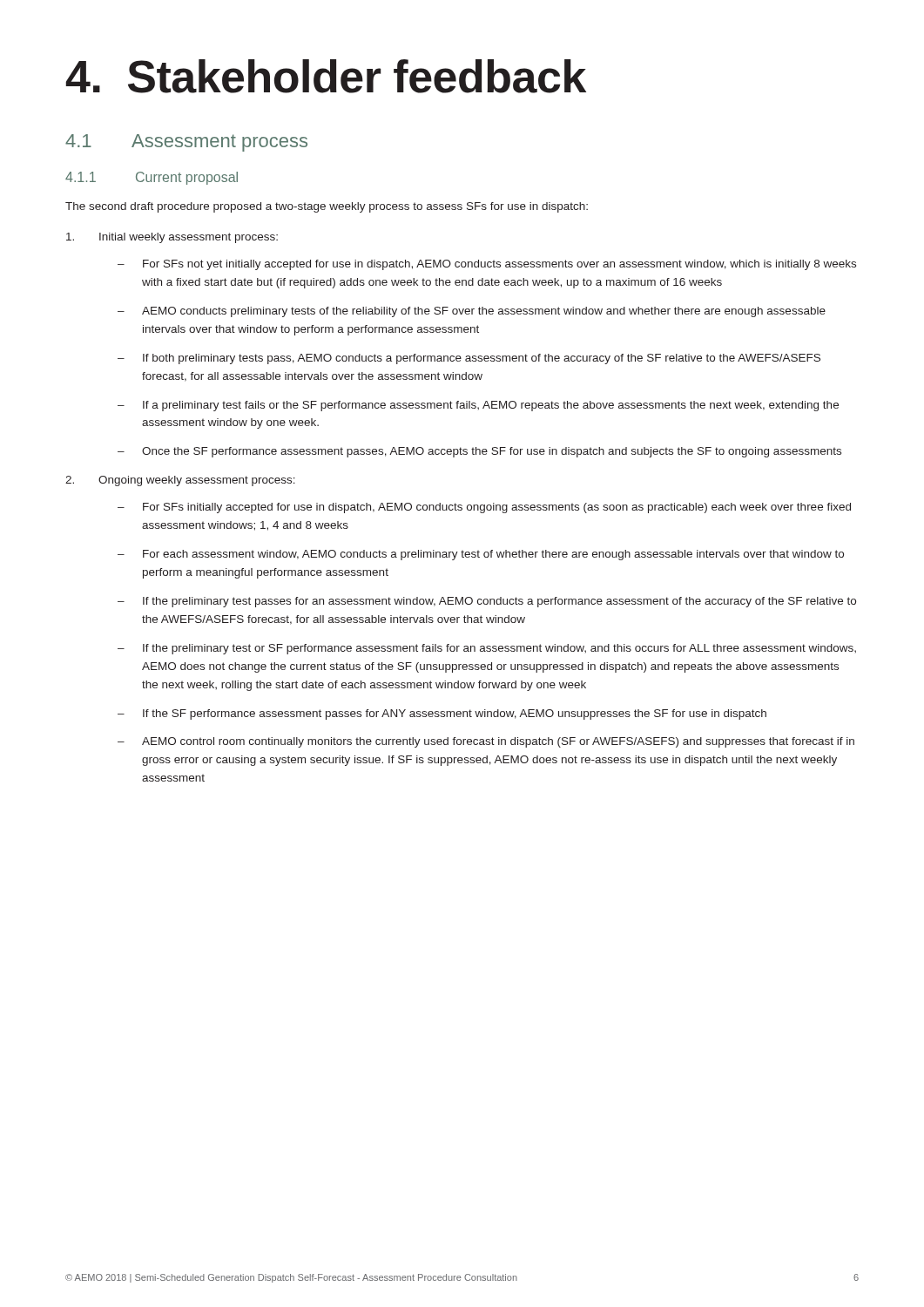This screenshot has width=924, height=1307.
Task: Find the block on this page that starts "– For SFs not"
Action: tap(488, 274)
